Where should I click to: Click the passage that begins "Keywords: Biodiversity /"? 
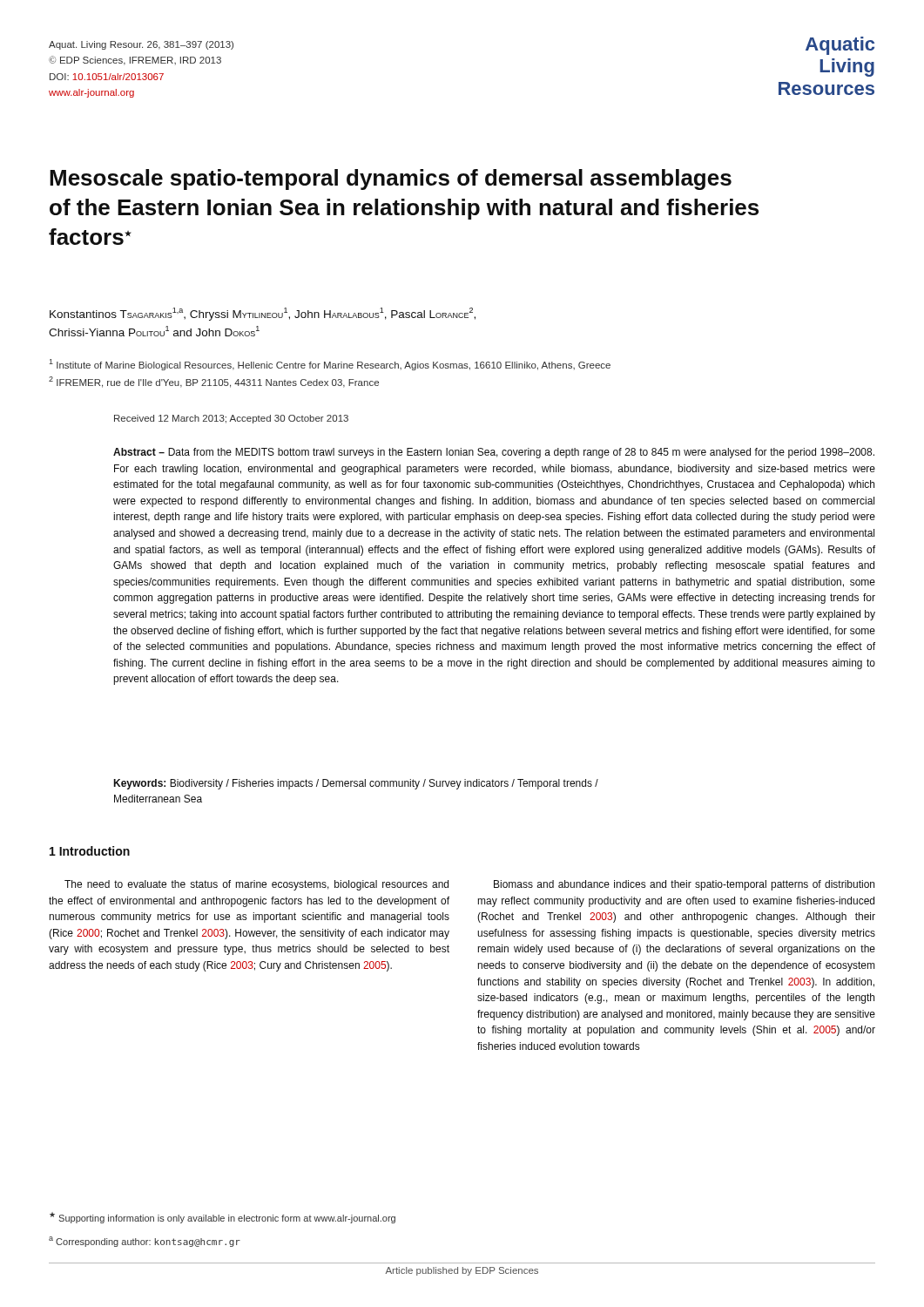click(356, 791)
